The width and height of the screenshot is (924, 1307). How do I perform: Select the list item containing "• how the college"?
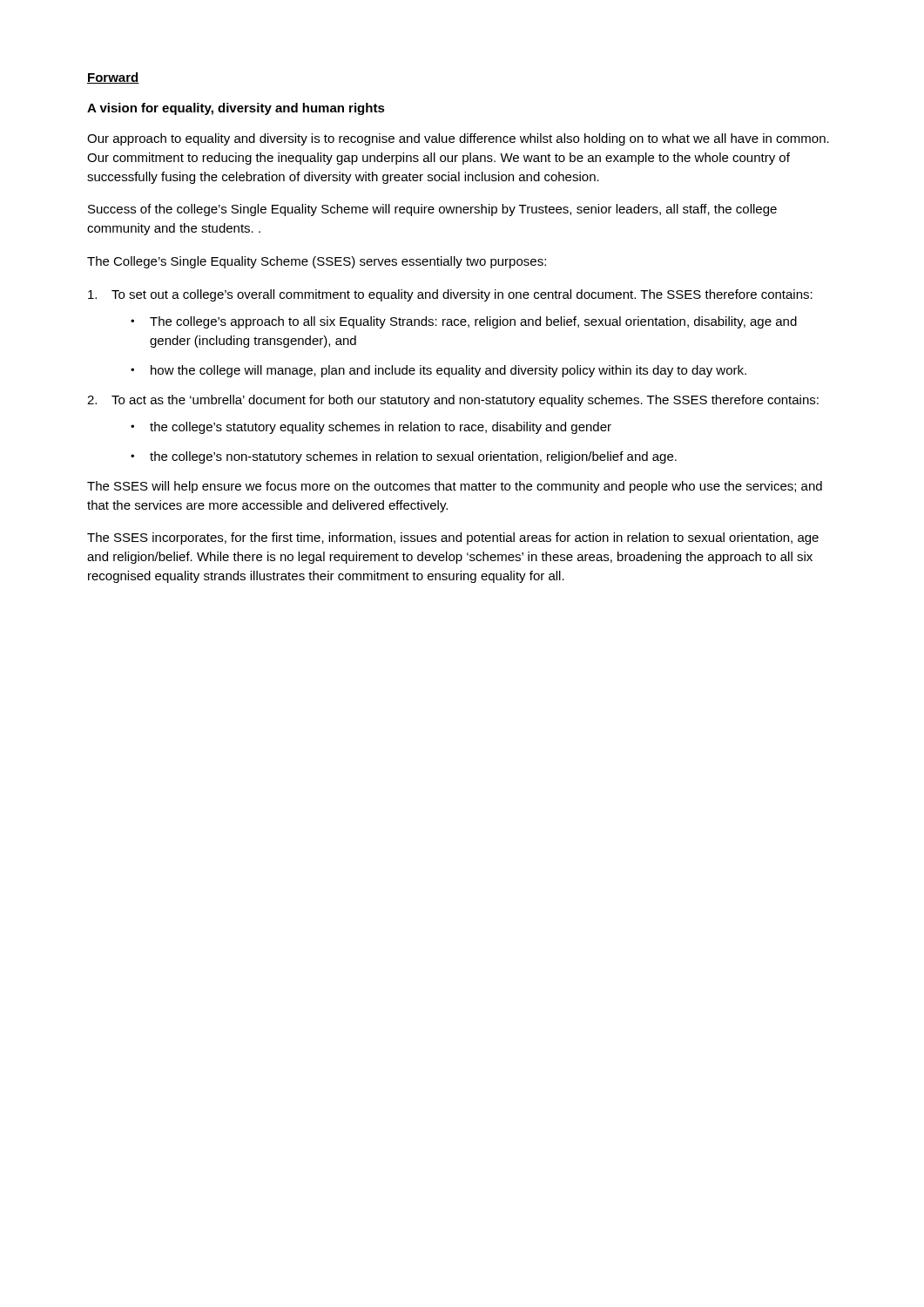(484, 370)
